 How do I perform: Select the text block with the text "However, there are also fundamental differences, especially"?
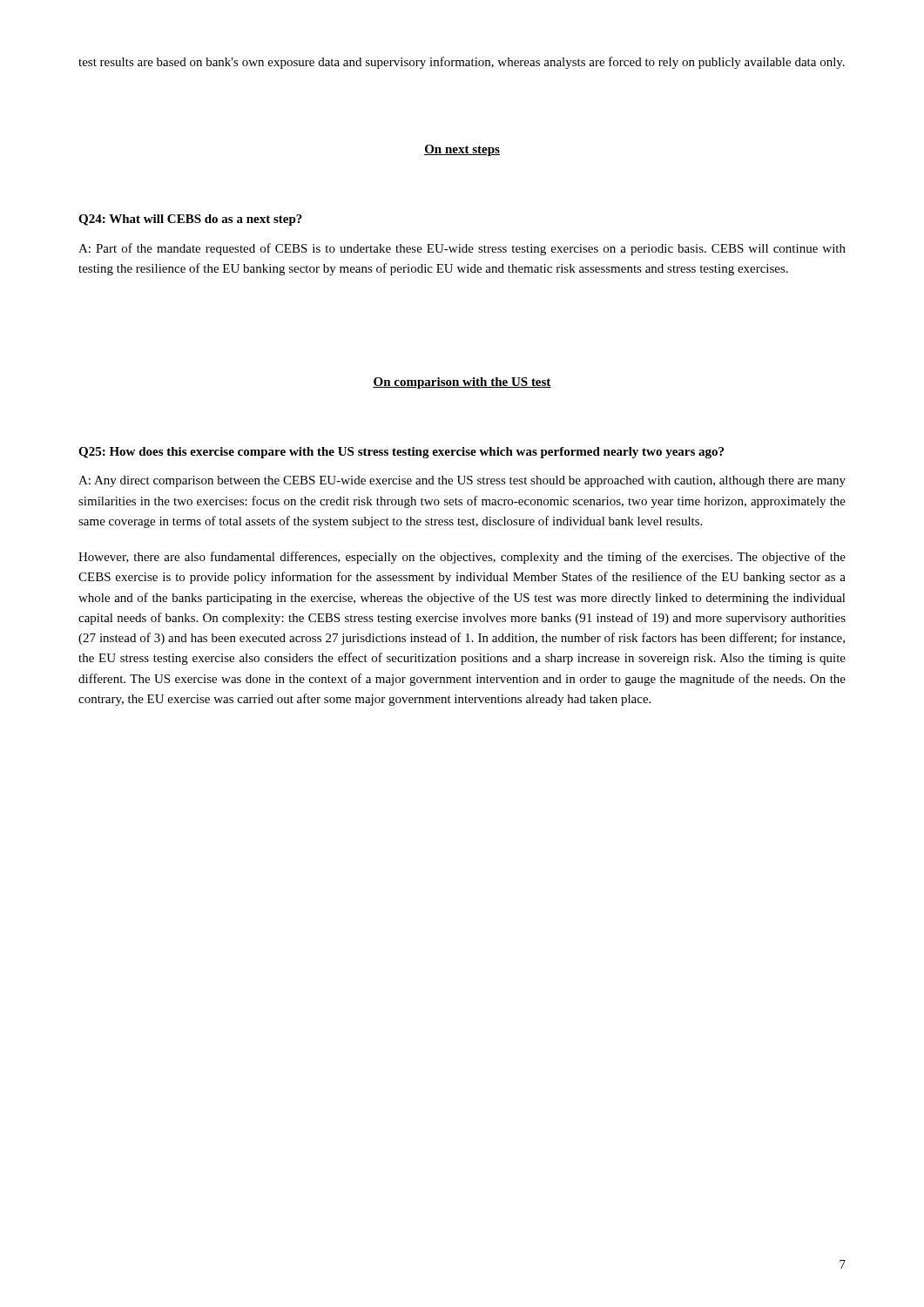[x=462, y=628]
